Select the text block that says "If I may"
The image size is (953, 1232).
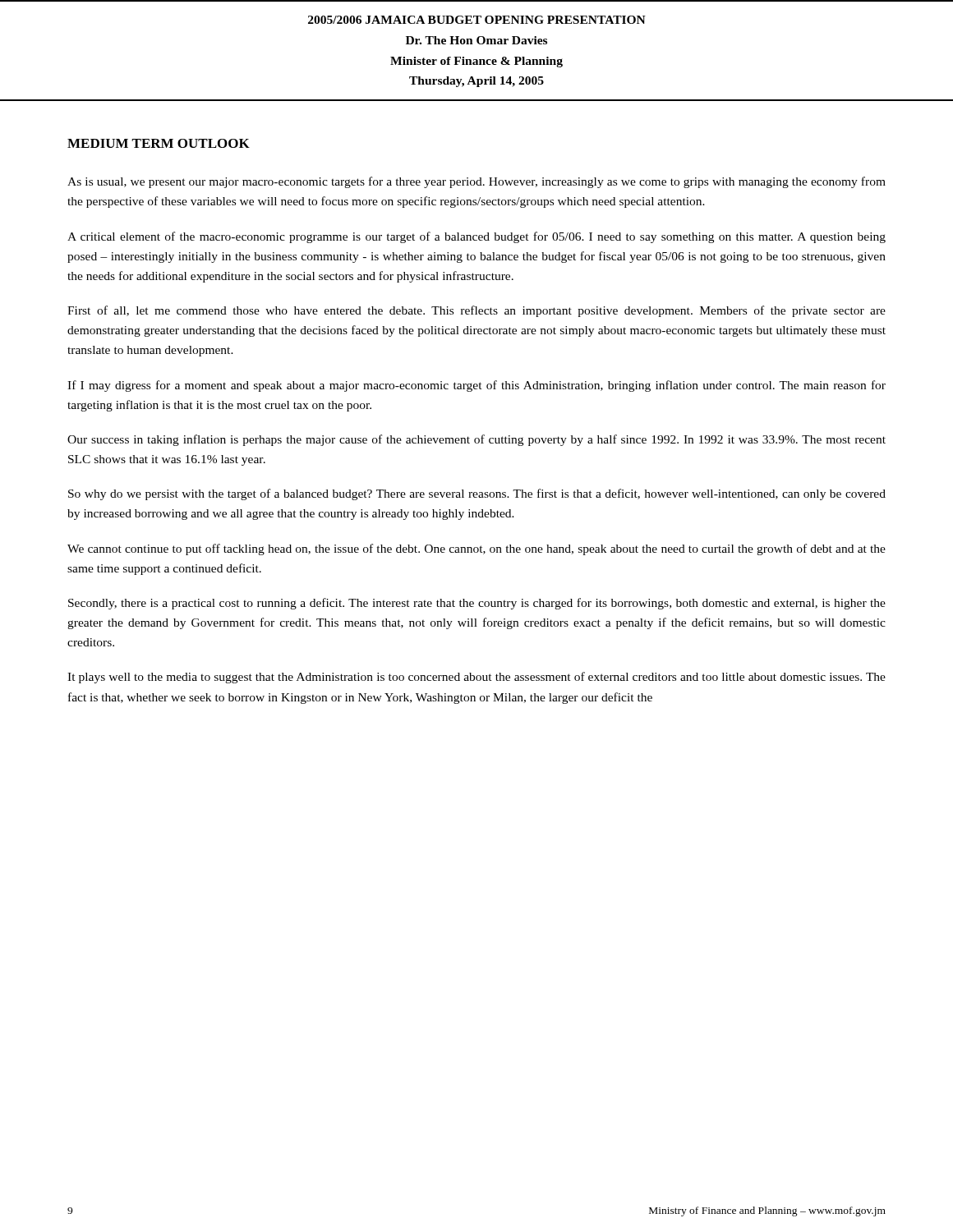click(476, 394)
